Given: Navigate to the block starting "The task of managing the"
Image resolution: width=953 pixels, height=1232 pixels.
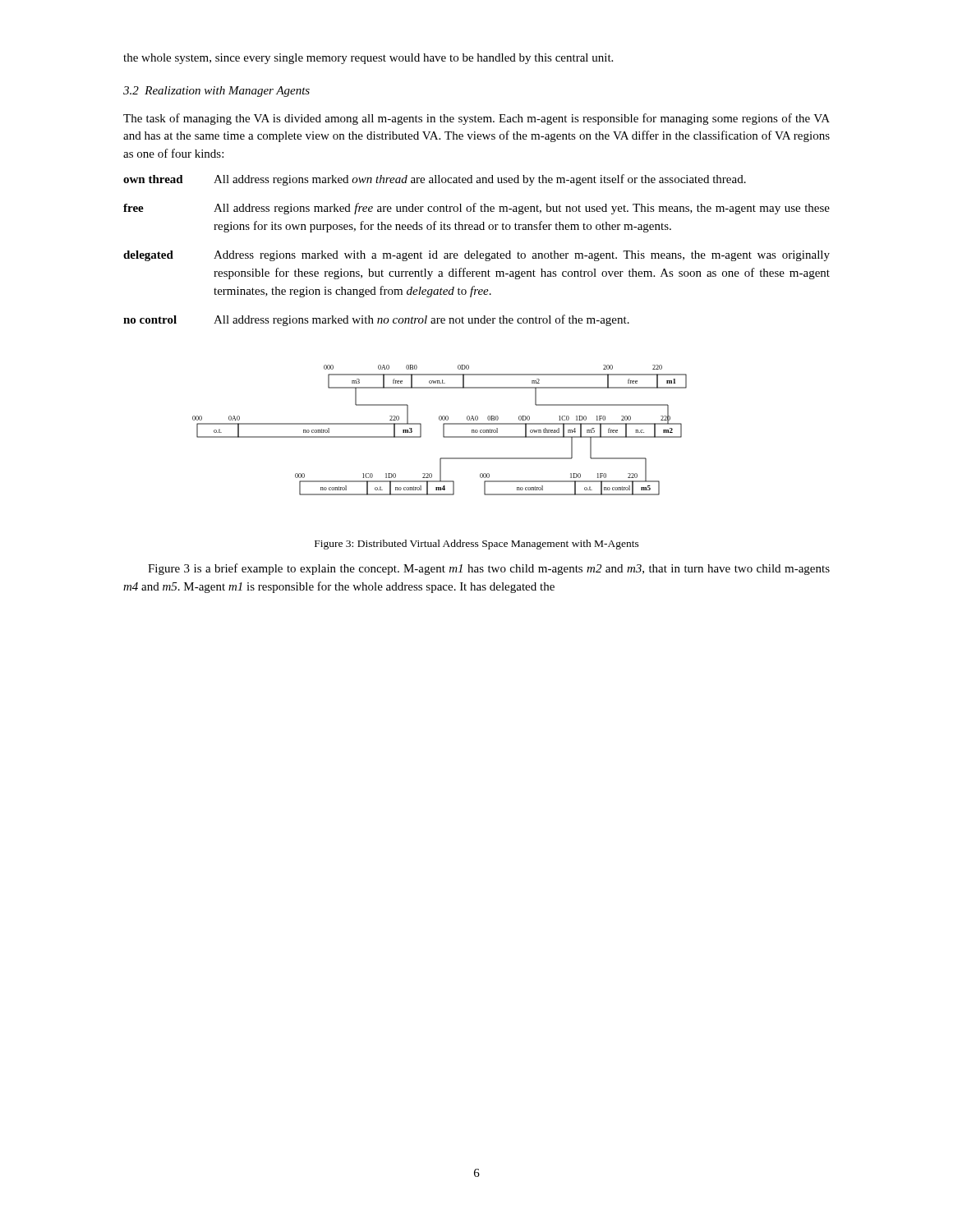Looking at the screenshot, I should 476,136.
